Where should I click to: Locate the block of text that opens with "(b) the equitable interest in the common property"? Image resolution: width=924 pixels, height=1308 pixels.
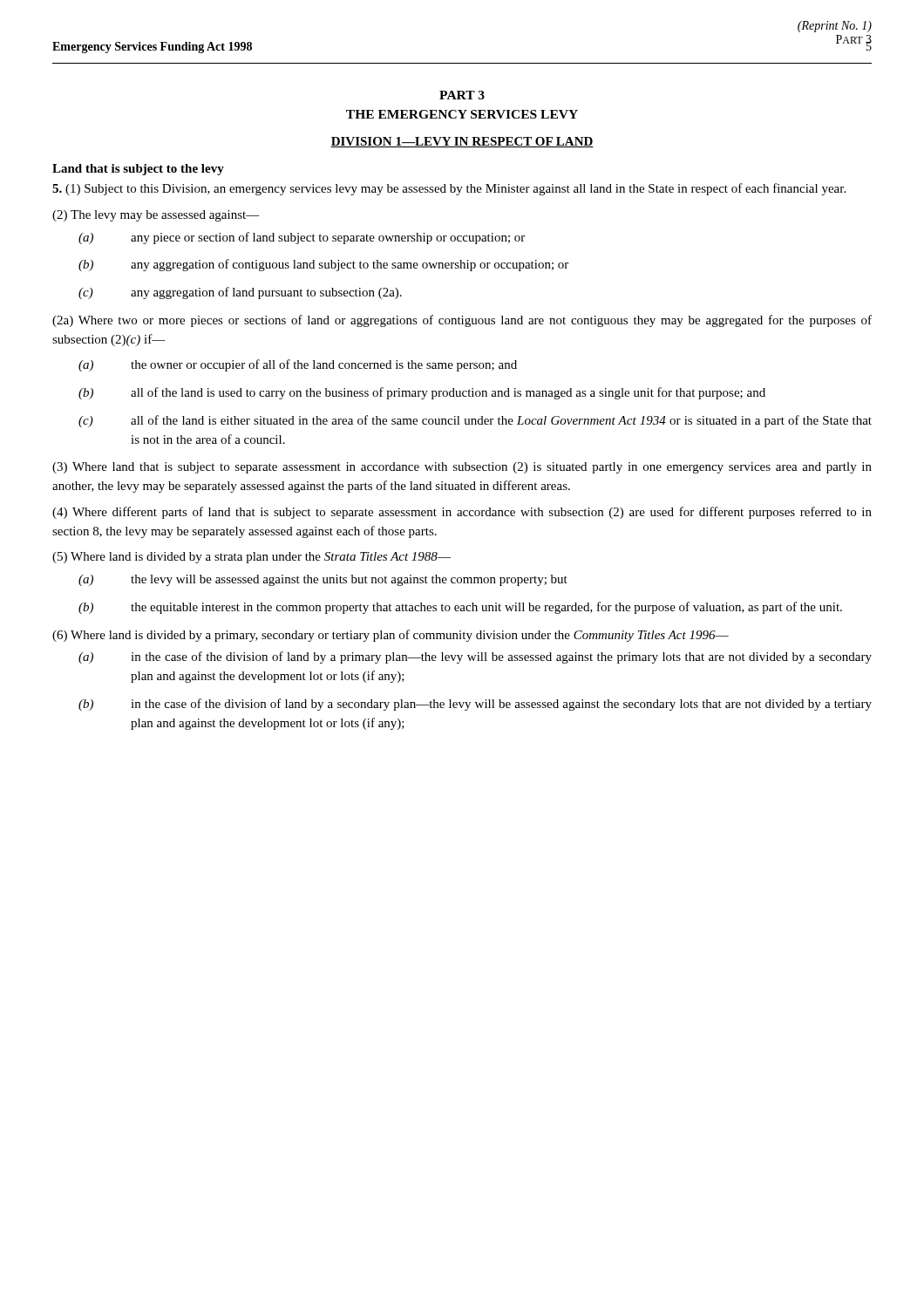[462, 608]
